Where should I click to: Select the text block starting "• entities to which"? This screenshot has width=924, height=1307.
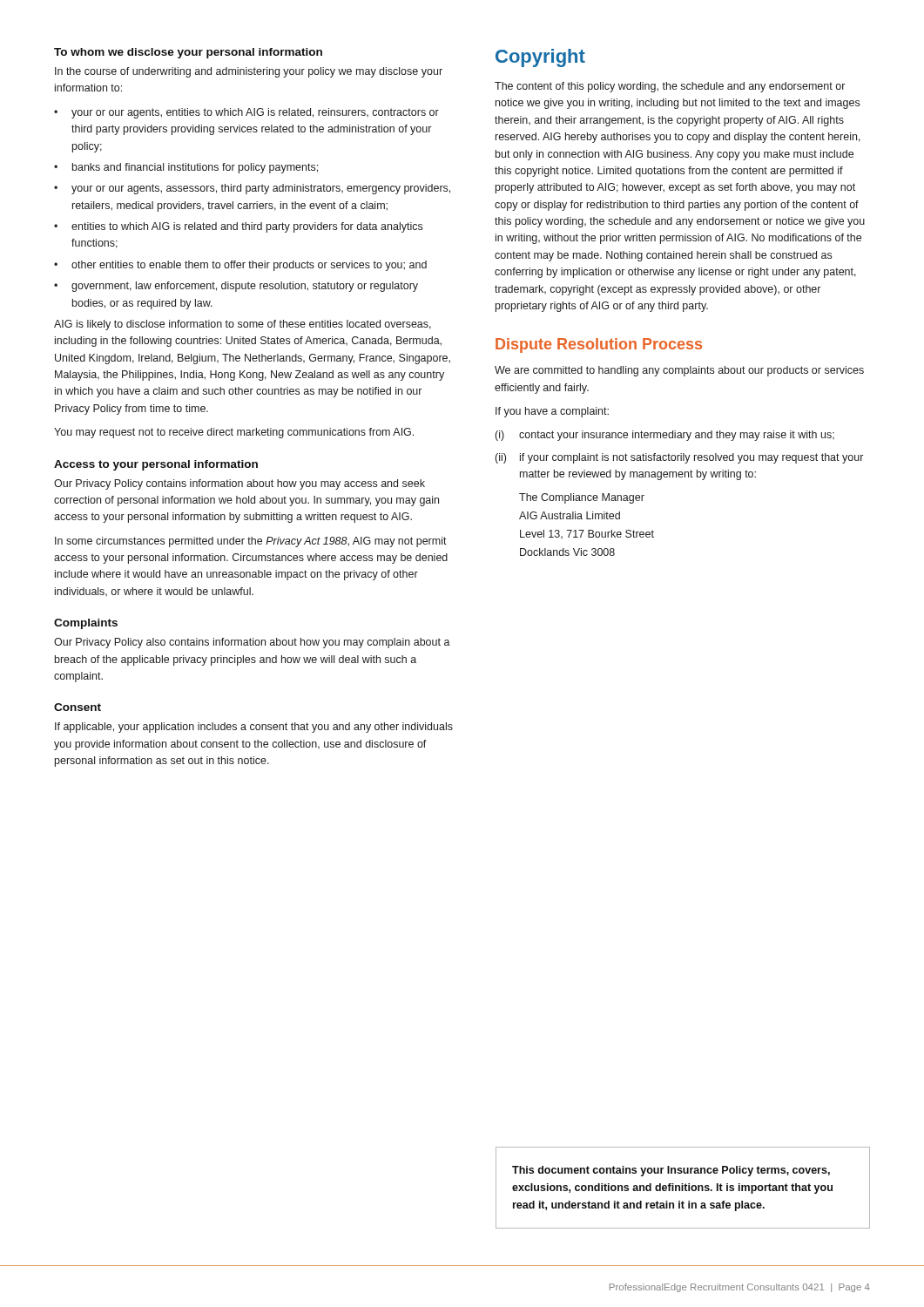(x=254, y=236)
